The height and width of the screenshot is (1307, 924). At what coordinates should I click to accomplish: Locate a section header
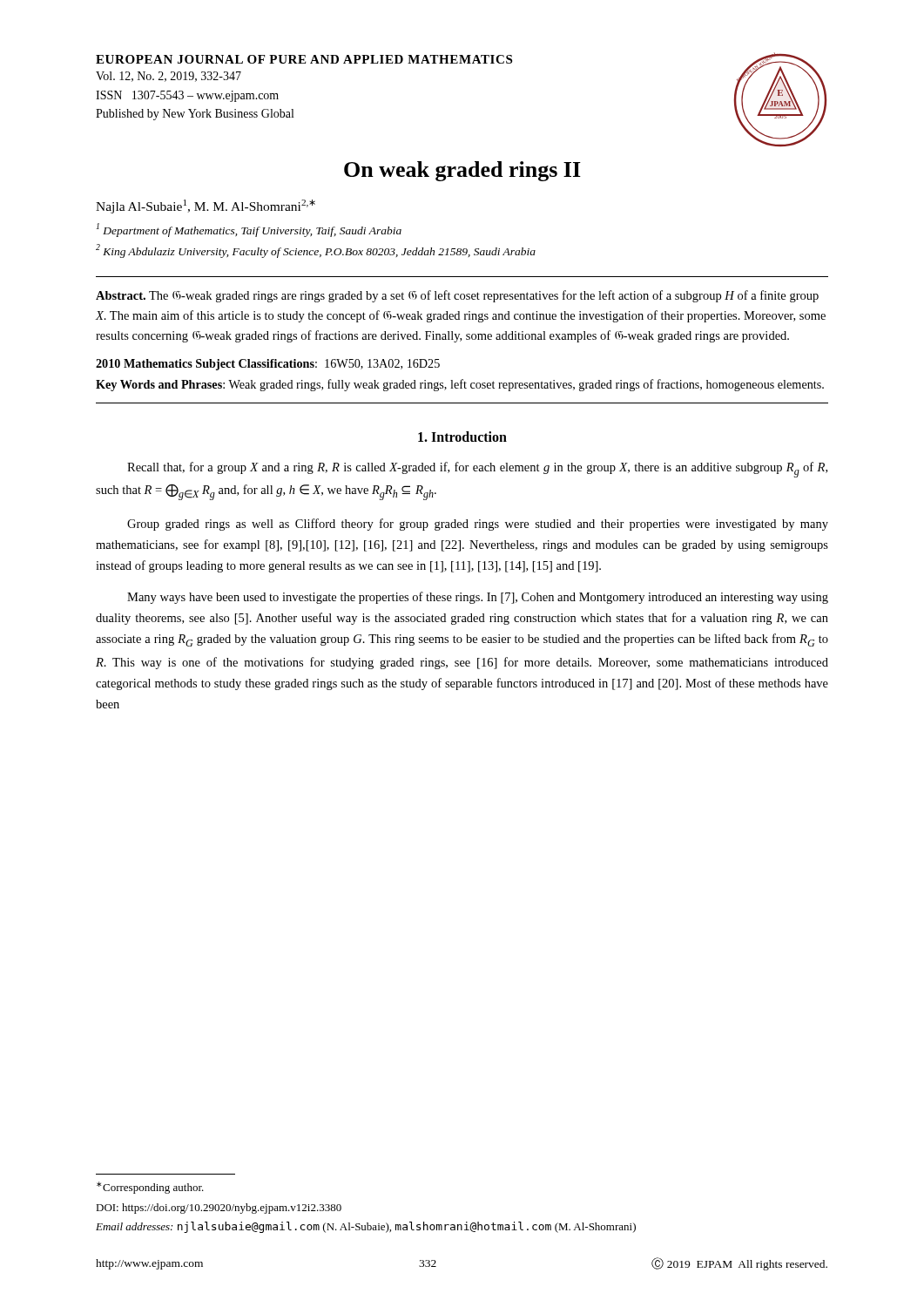coord(462,437)
